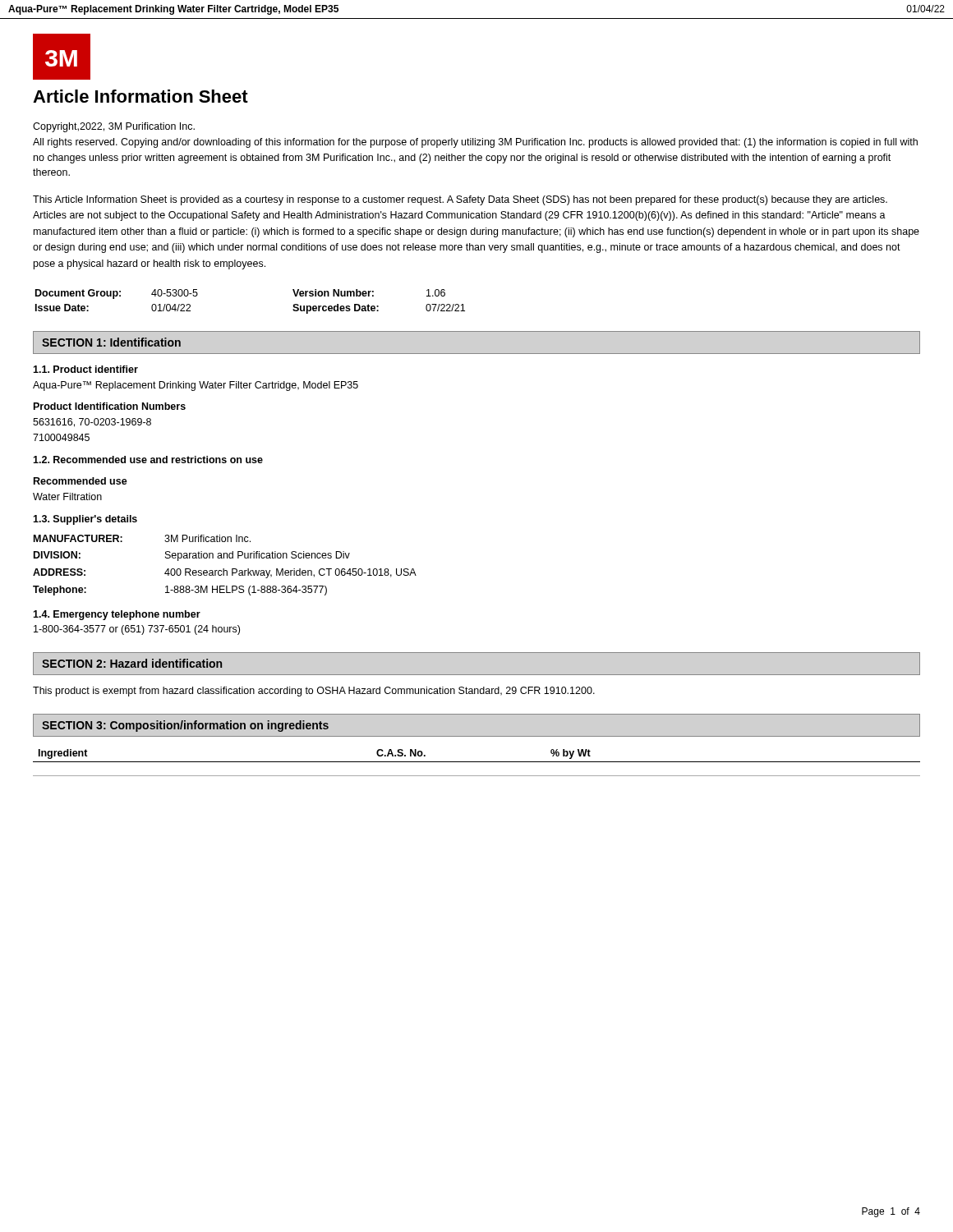Click on the table containing "% by Wt"
This screenshot has width=953, height=1232.
pos(476,753)
